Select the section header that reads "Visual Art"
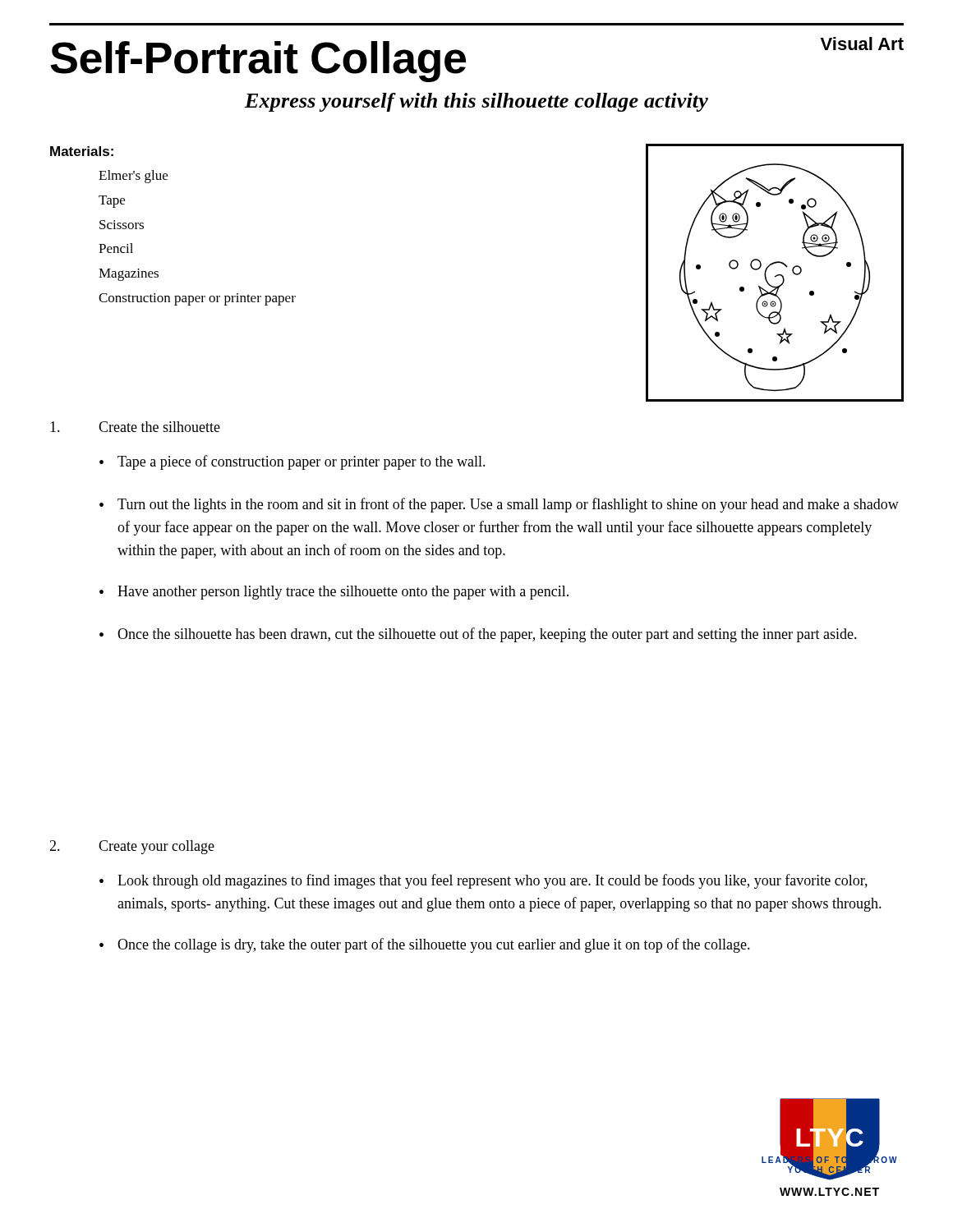Image resolution: width=953 pixels, height=1232 pixels. tap(862, 44)
